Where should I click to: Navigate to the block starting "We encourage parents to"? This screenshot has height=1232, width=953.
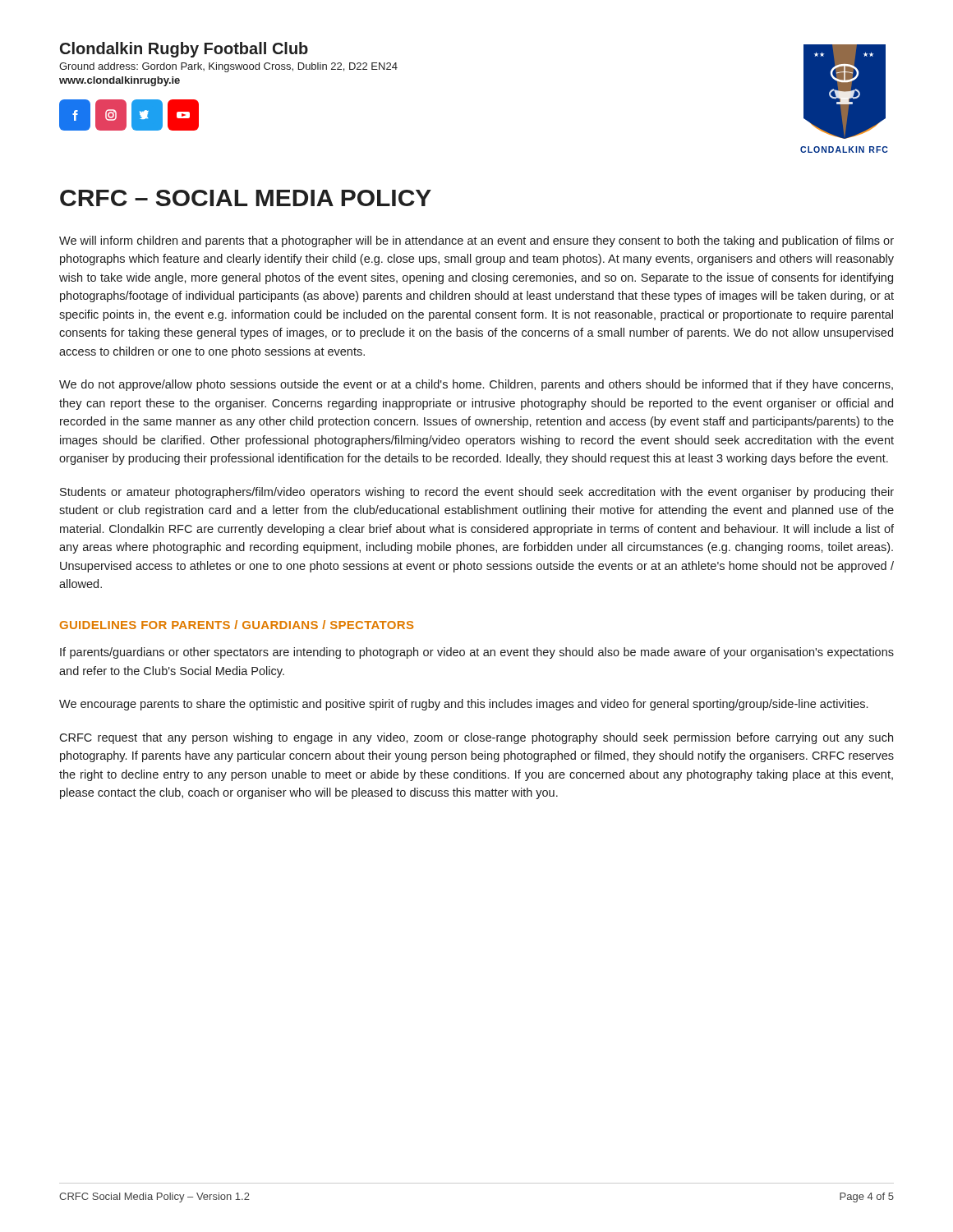pos(464,704)
